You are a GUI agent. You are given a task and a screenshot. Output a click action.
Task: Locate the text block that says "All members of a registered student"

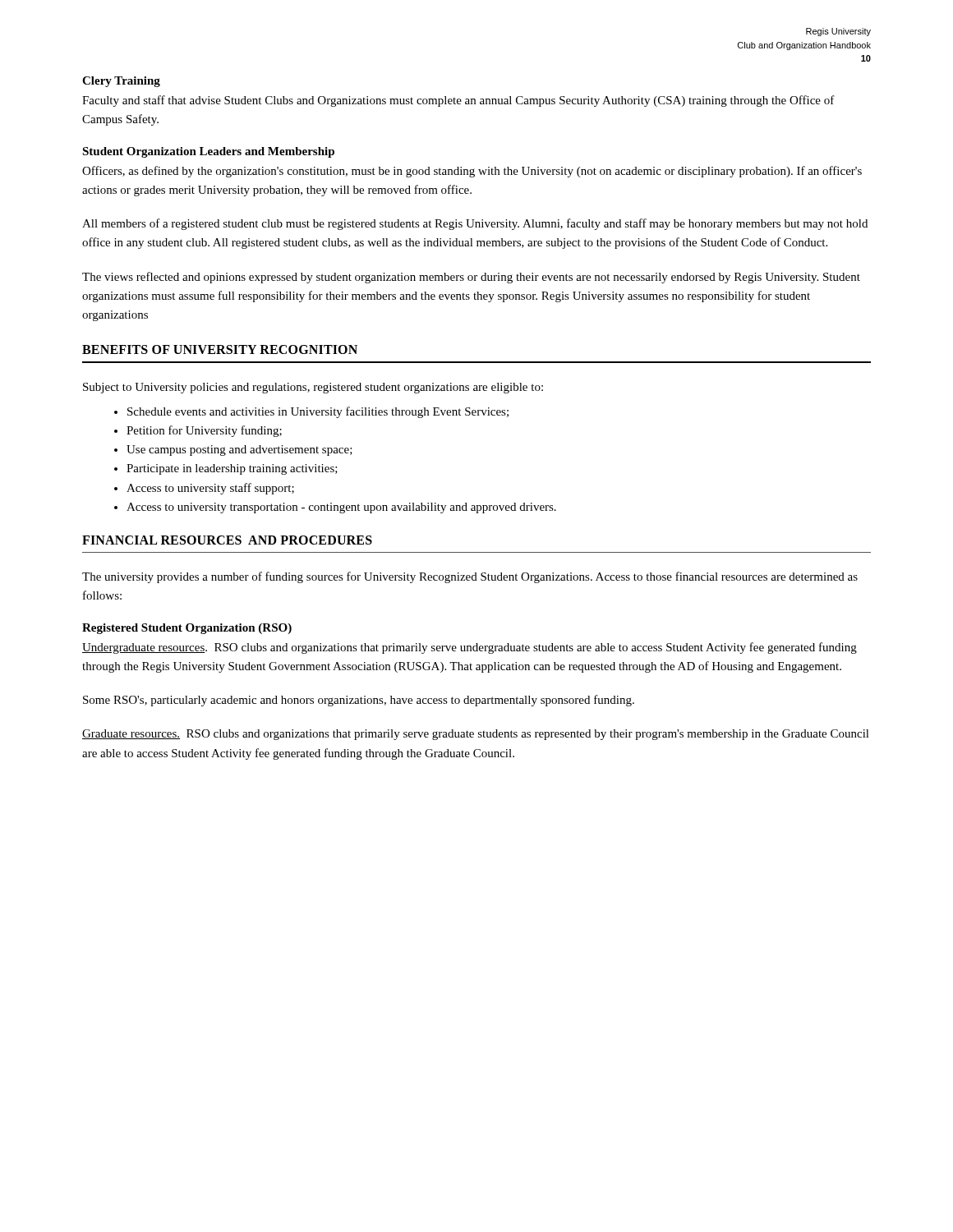(x=475, y=233)
